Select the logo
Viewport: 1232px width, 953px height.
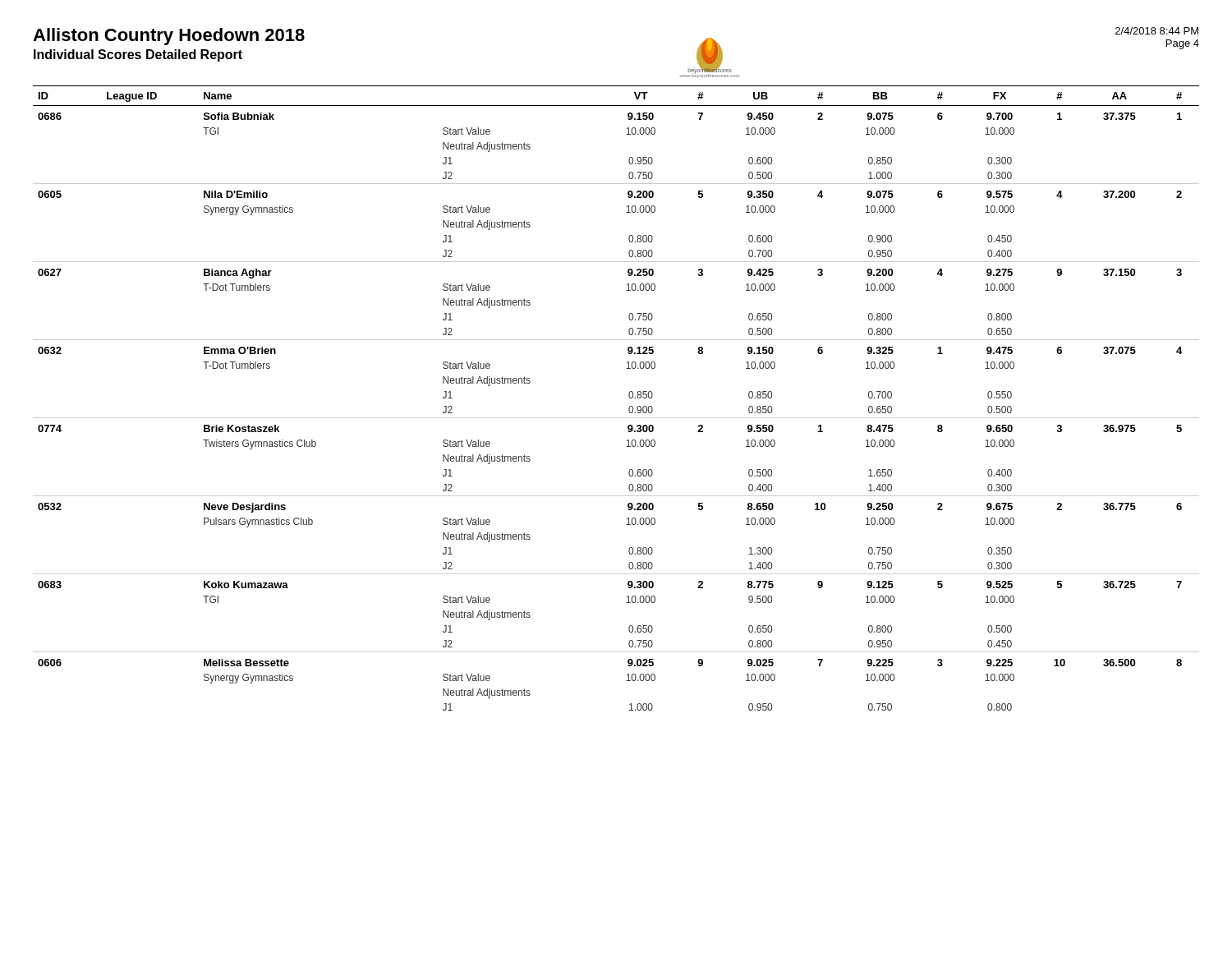pyautogui.click(x=710, y=53)
